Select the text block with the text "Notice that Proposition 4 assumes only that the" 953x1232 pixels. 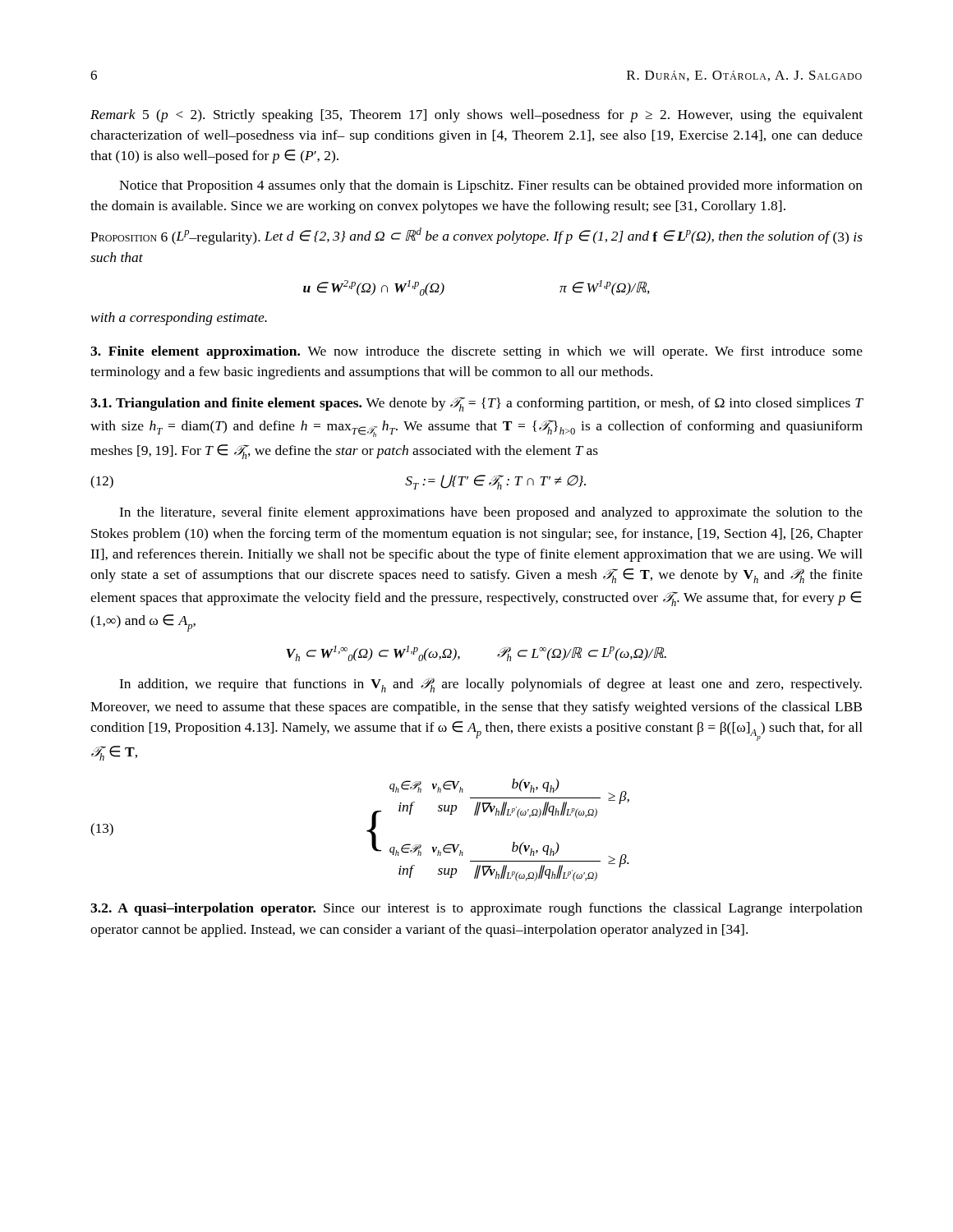point(476,196)
